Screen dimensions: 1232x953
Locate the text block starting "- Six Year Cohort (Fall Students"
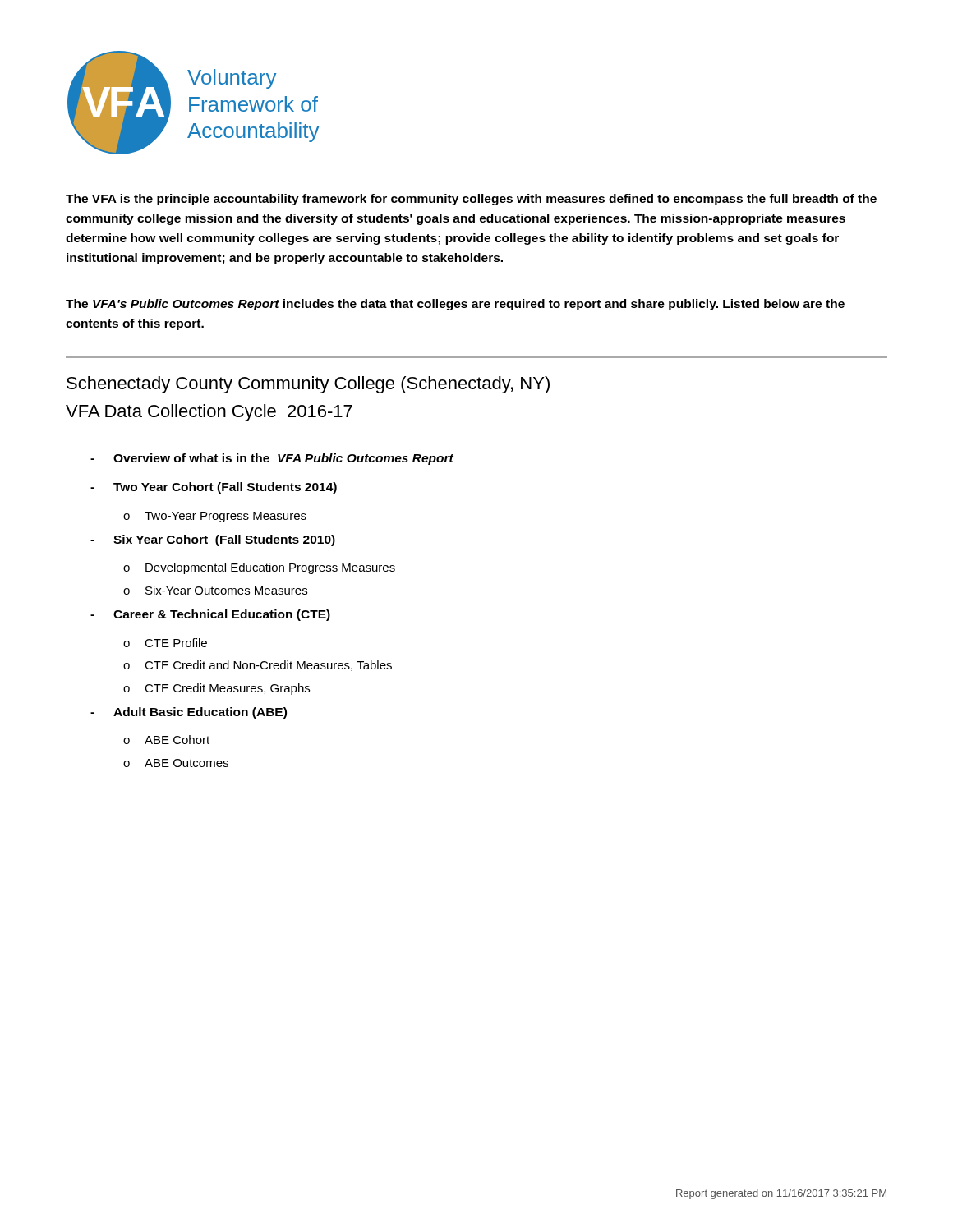(213, 539)
